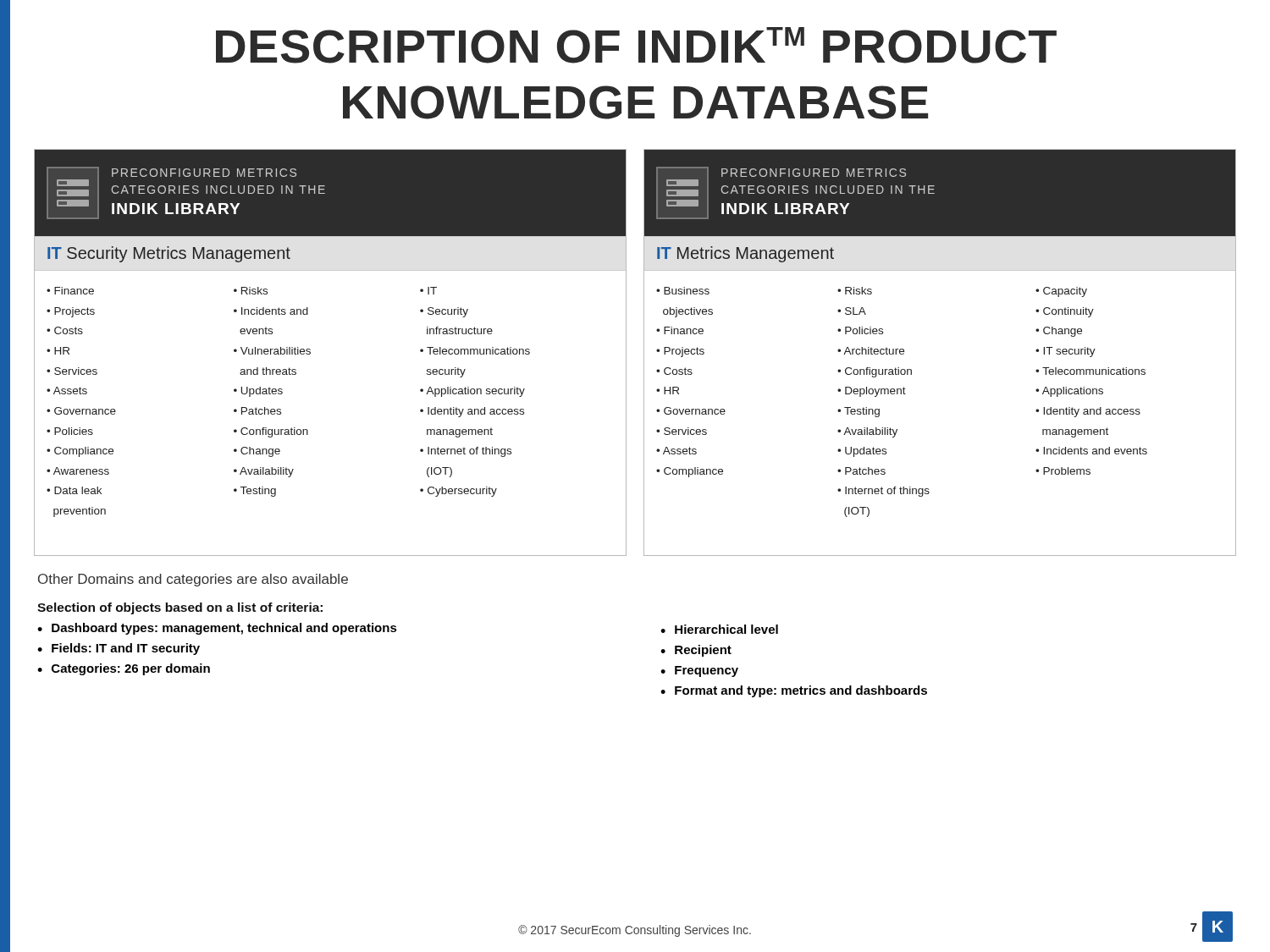This screenshot has height=952, width=1270.
Task: Locate the list item that says "• Fields: IT and IT security"
Action: [x=119, y=650]
